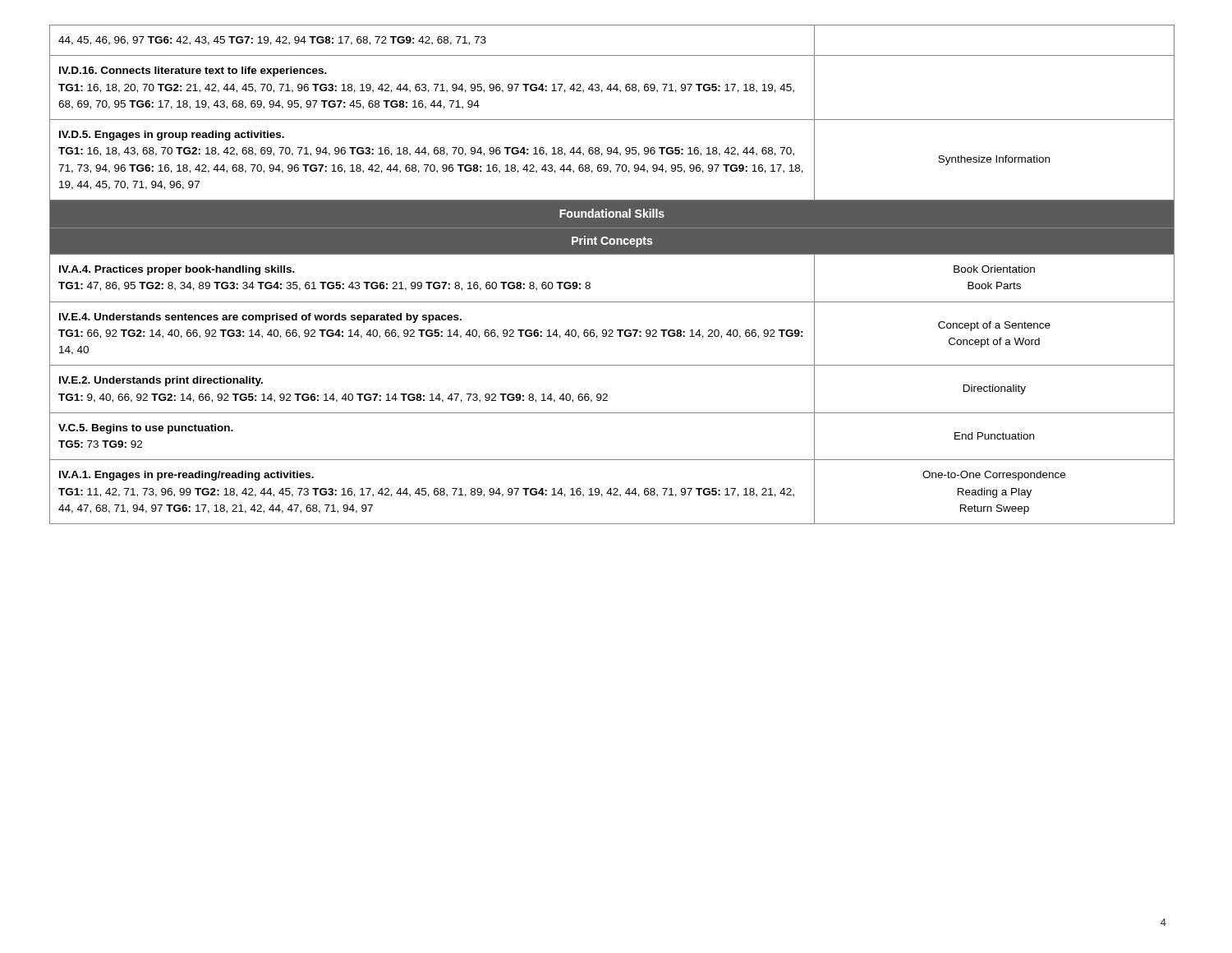This screenshot has width=1232, height=953.
Task: Where is the passage that starts "Concept of a Sentence Concept of a"?
Action: click(994, 333)
